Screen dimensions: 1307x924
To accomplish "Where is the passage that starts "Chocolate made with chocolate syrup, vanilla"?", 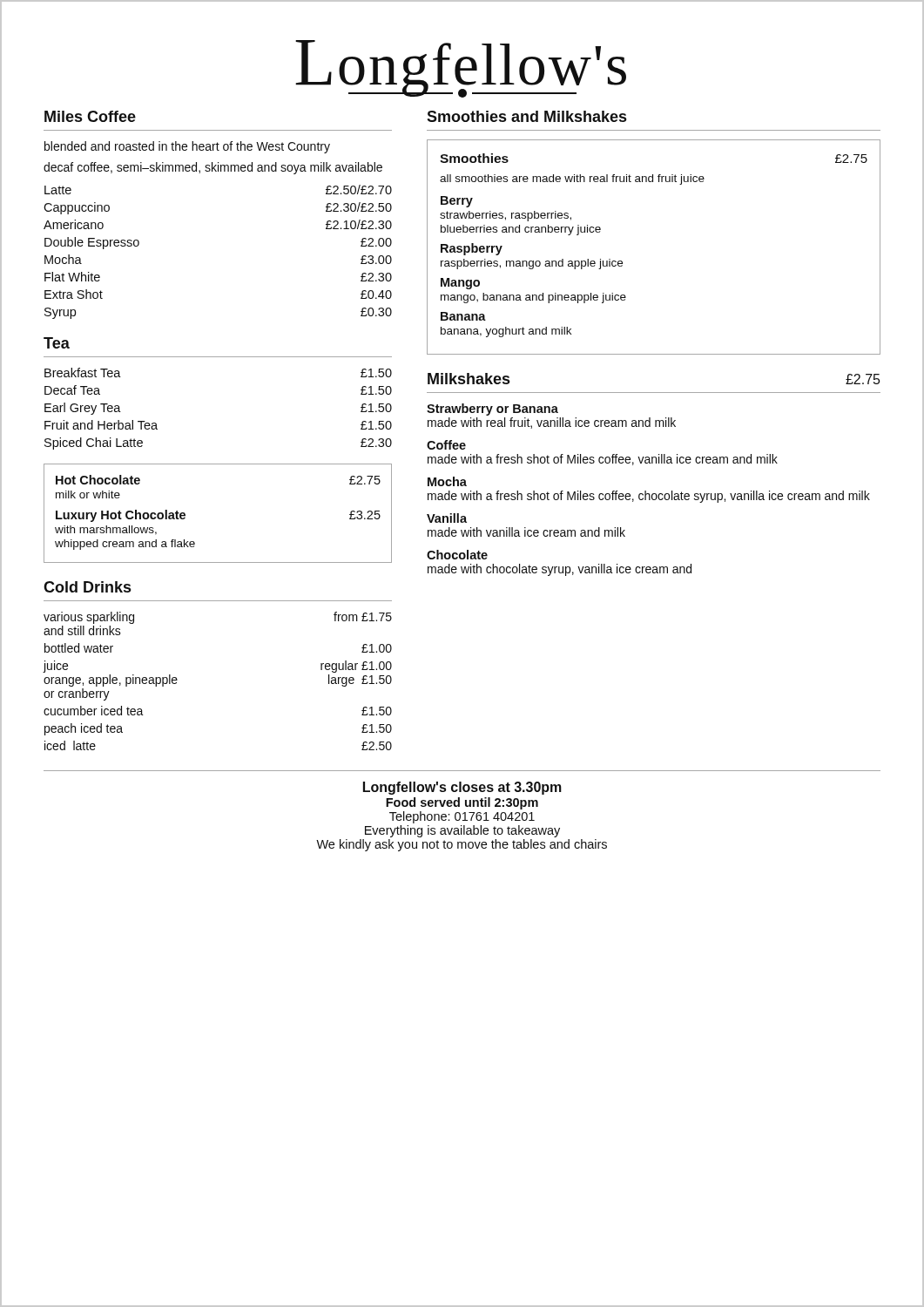I will (654, 562).
